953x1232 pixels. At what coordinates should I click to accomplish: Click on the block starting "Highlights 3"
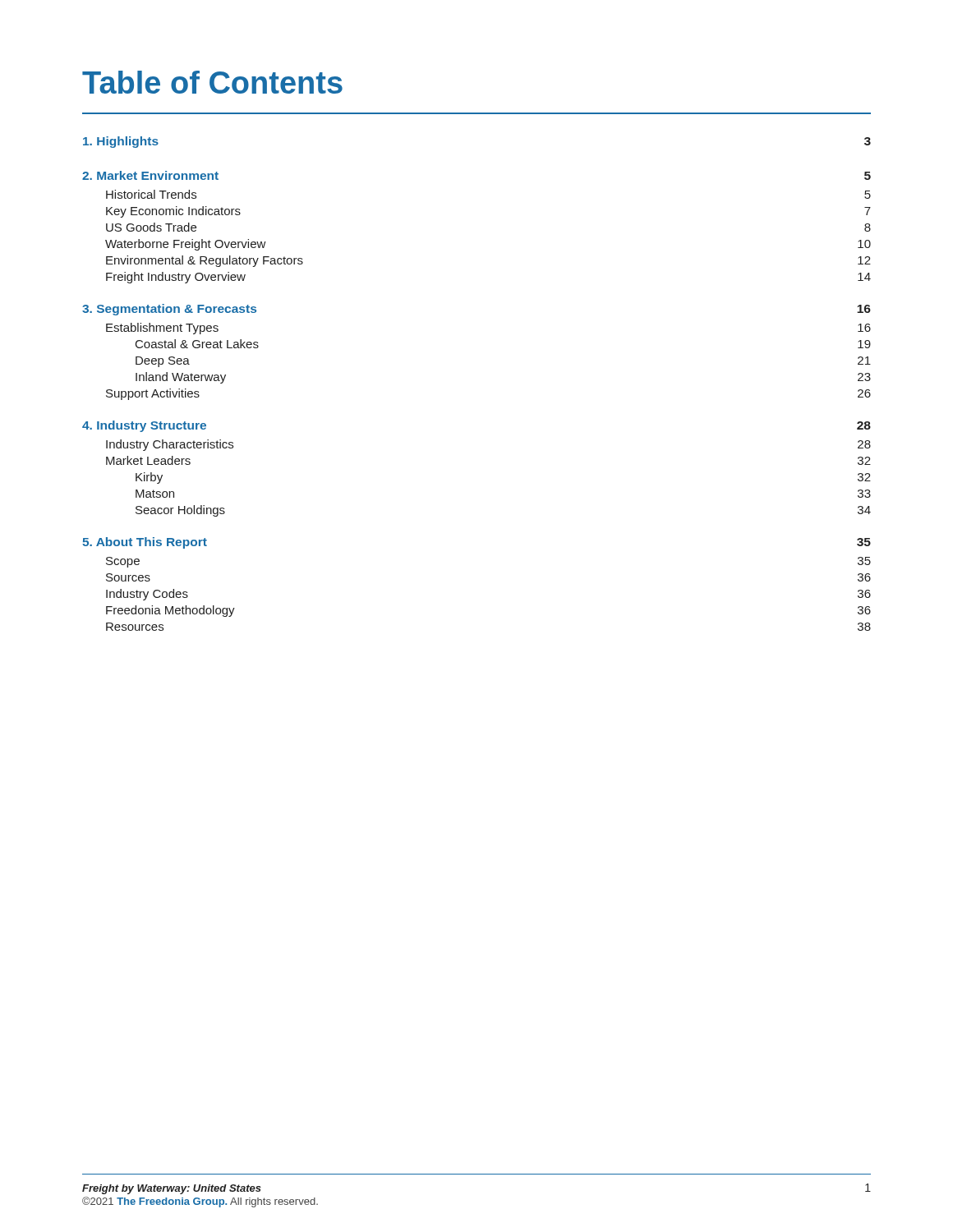[x=120, y=142]
